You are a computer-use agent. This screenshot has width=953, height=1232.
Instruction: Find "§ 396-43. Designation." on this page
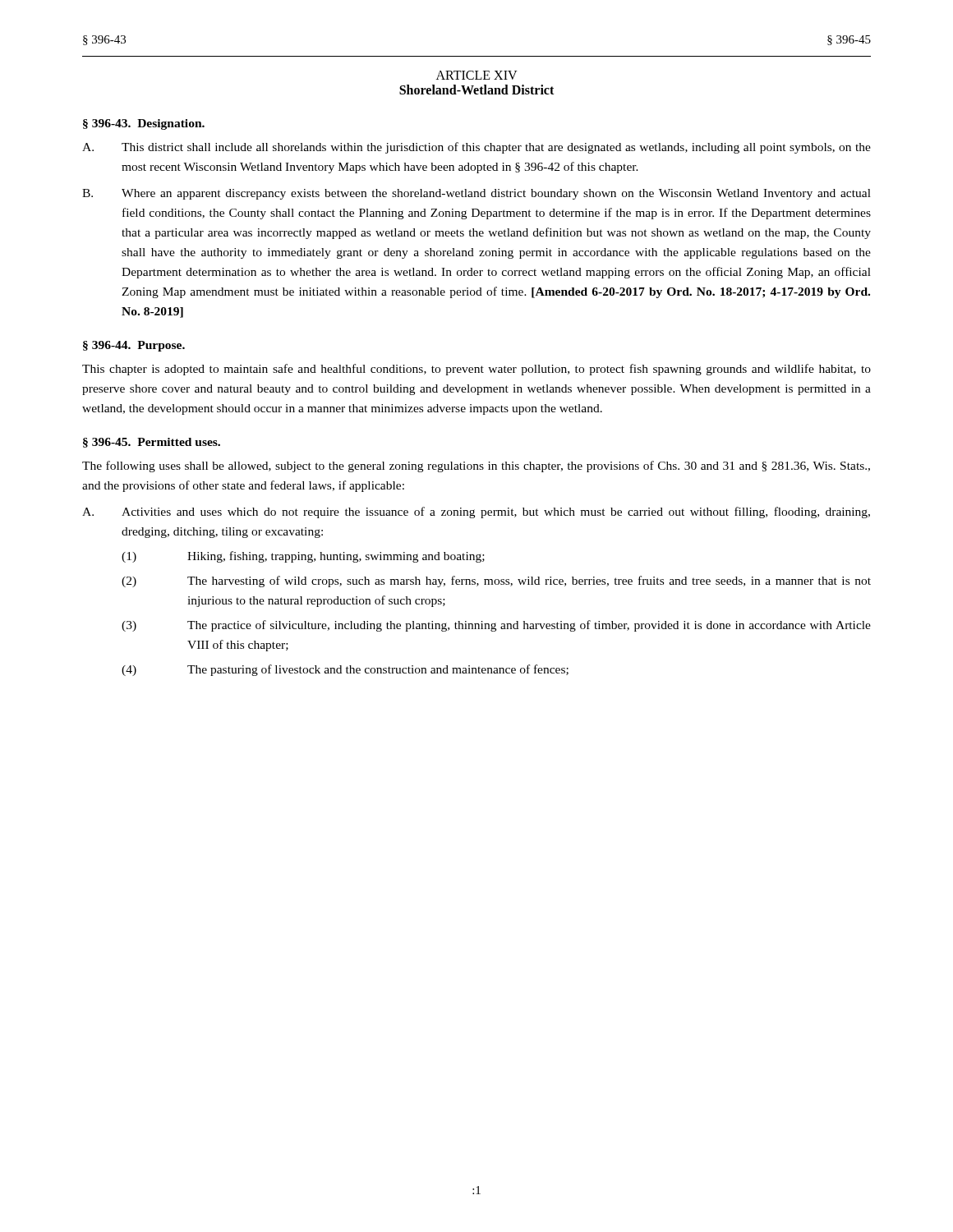click(x=144, y=123)
